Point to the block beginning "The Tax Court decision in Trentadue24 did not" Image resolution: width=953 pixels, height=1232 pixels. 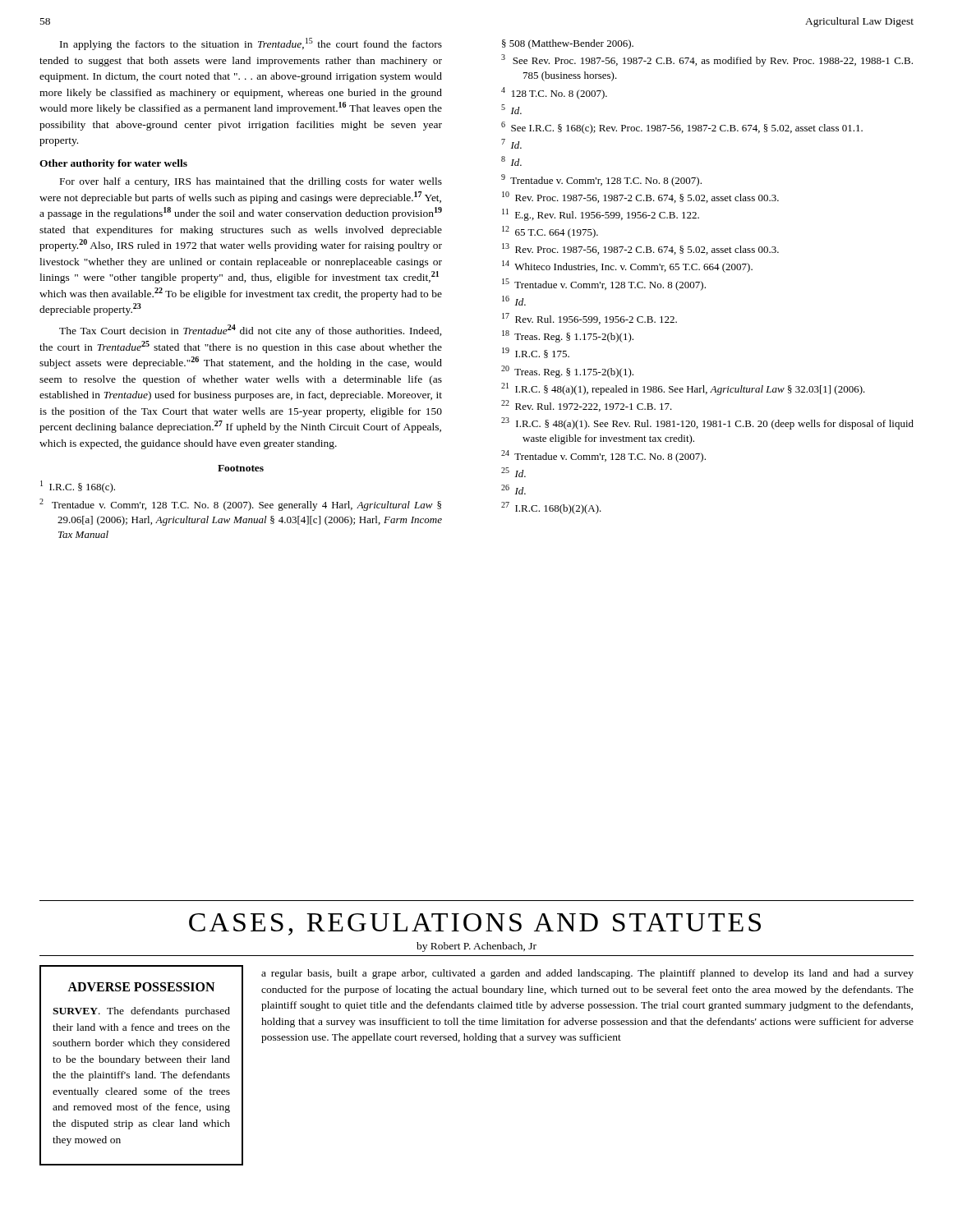(241, 387)
